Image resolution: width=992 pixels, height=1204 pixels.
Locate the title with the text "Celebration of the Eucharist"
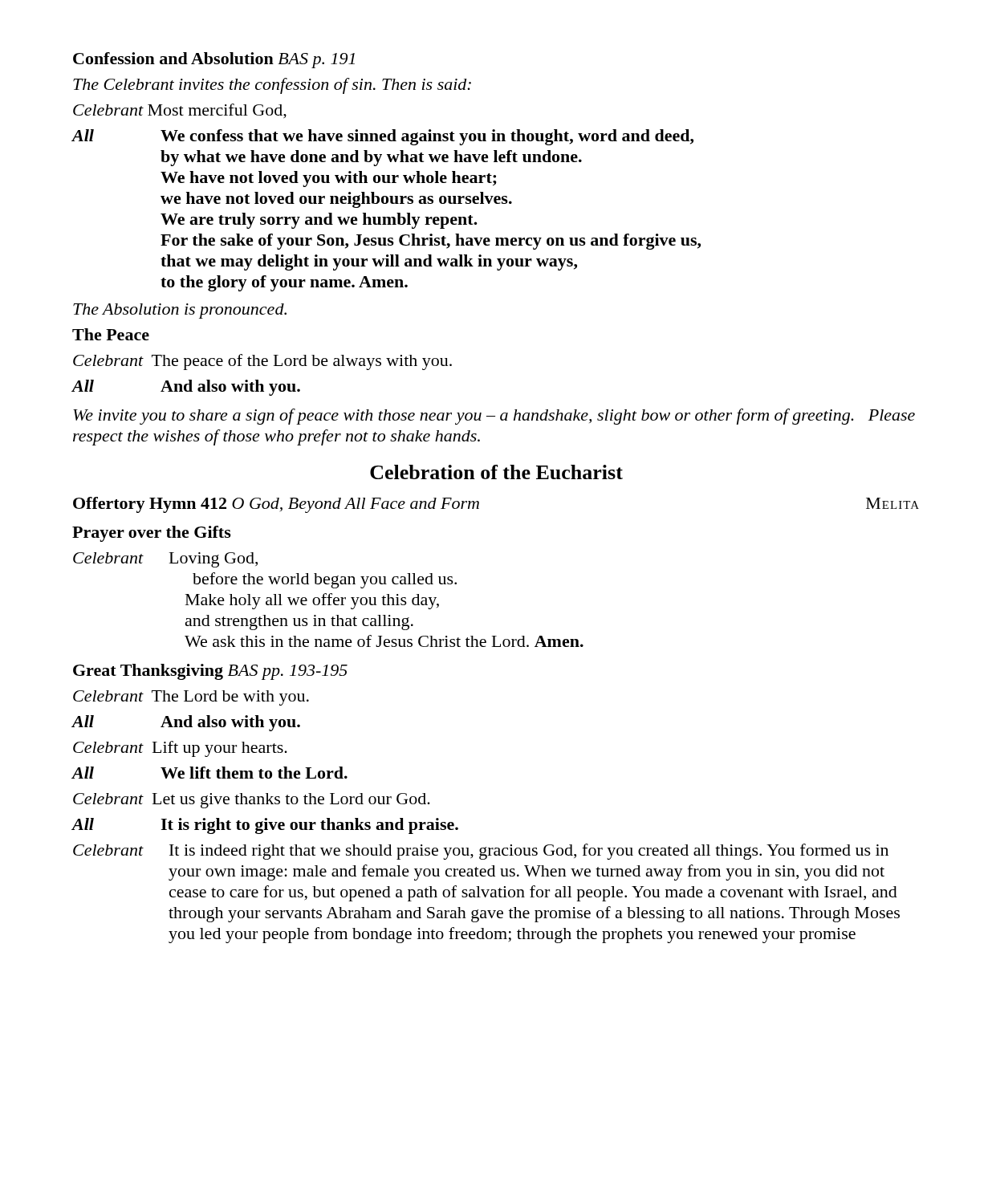496,472
